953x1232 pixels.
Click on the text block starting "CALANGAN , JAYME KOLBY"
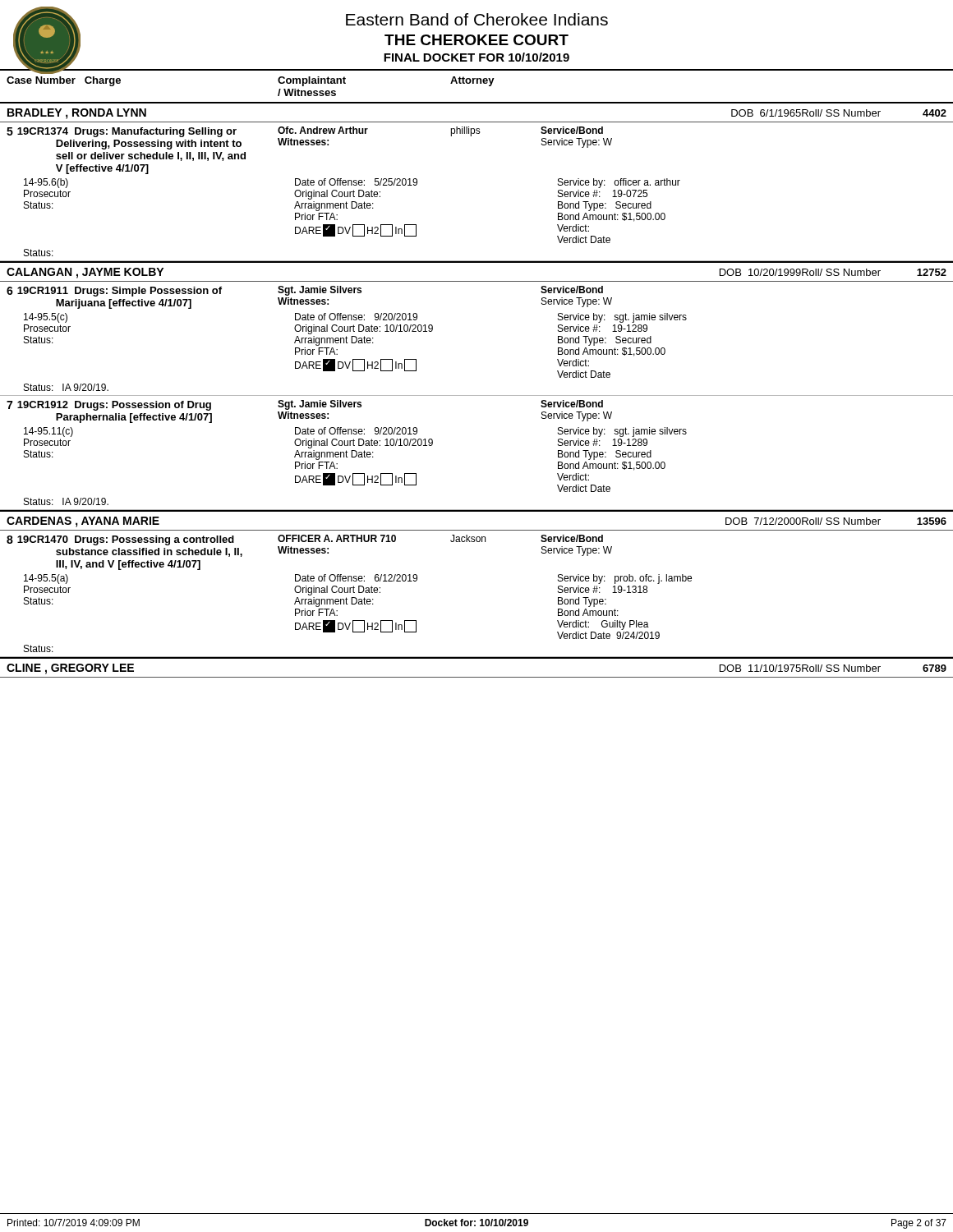point(476,272)
